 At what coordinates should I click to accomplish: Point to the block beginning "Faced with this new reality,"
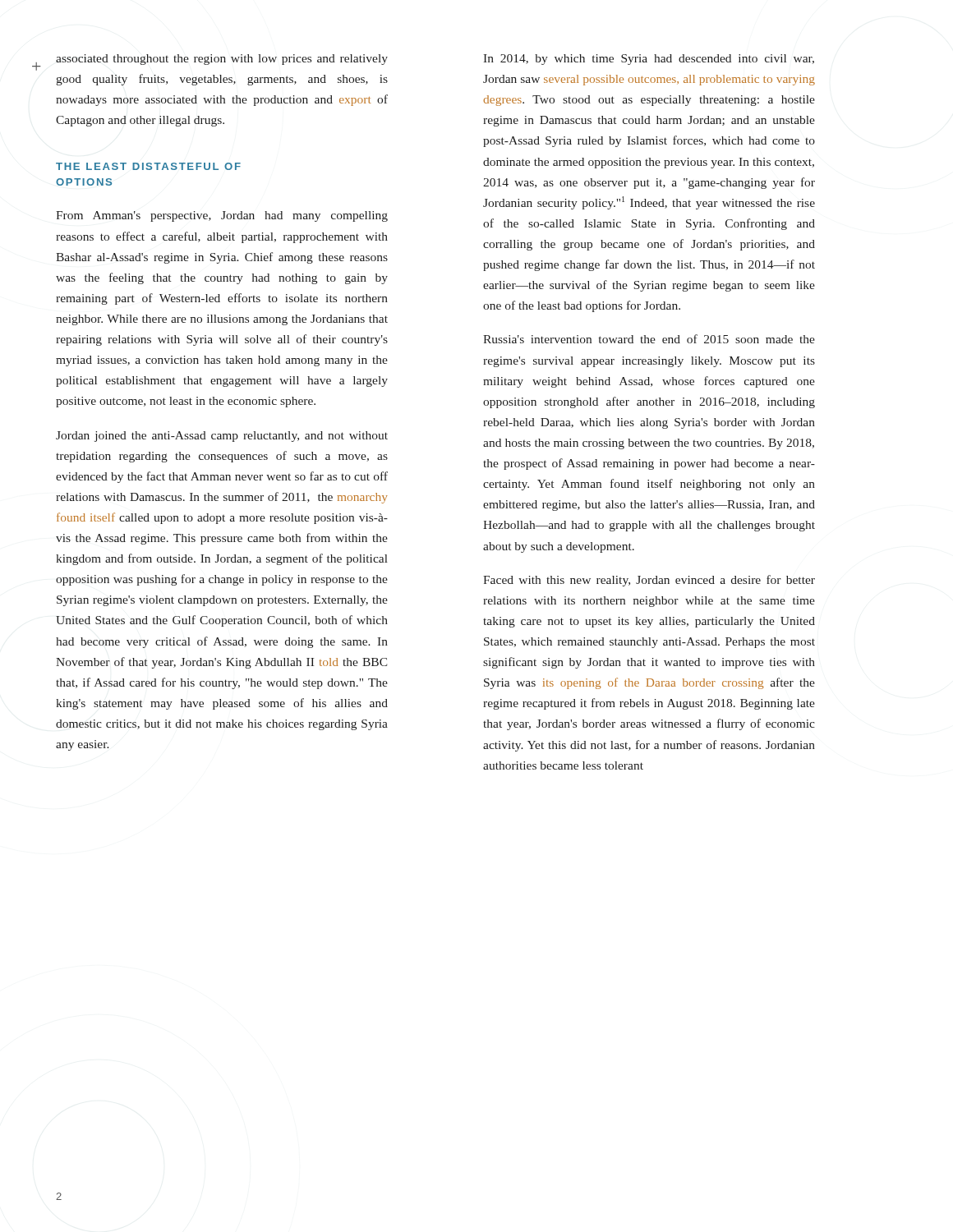click(649, 672)
